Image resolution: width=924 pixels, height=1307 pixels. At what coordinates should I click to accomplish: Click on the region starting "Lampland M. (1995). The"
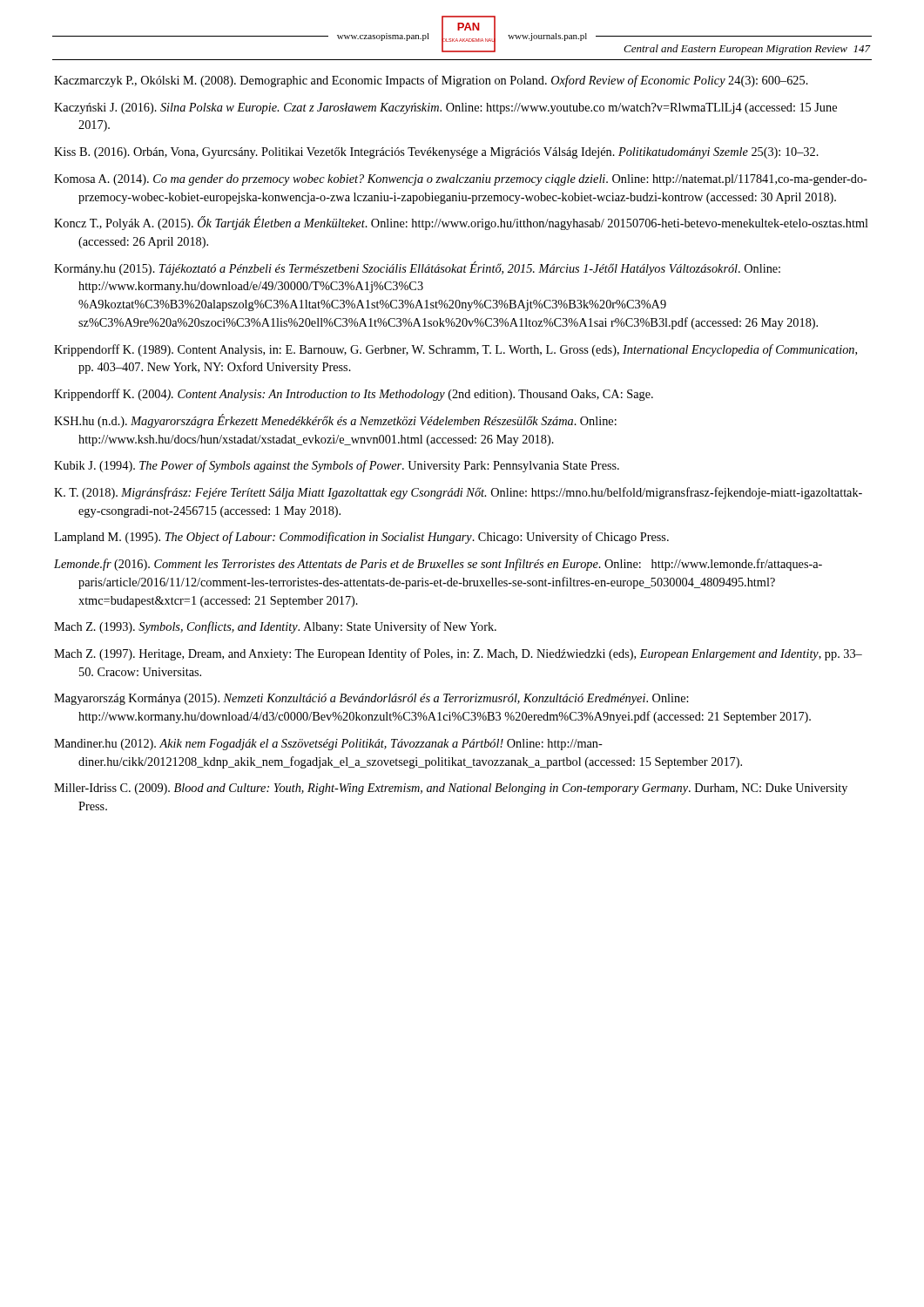[362, 537]
